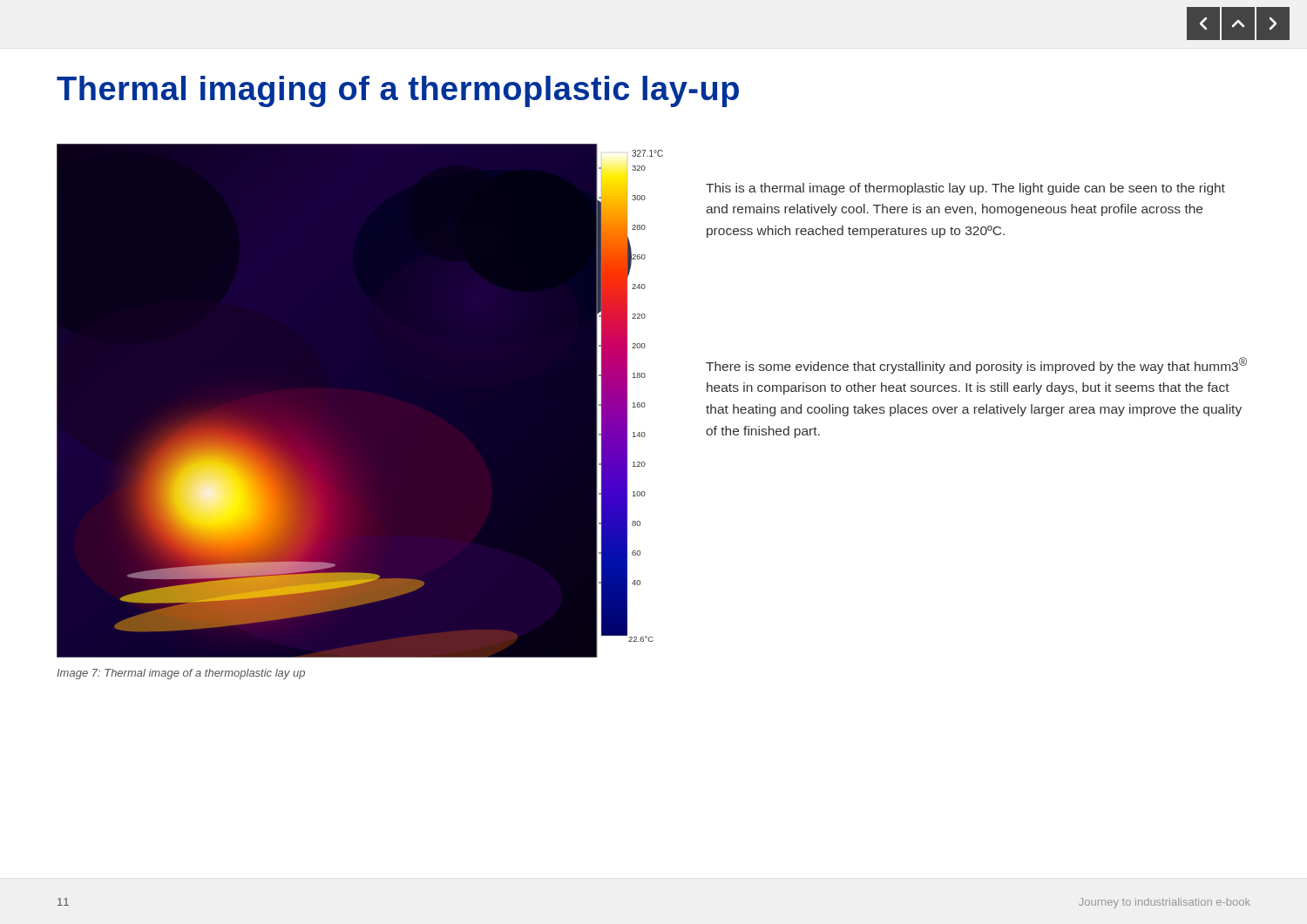Click the title that begins "Thermal imaging of a"
This screenshot has height=924, width=1307.
399,89
